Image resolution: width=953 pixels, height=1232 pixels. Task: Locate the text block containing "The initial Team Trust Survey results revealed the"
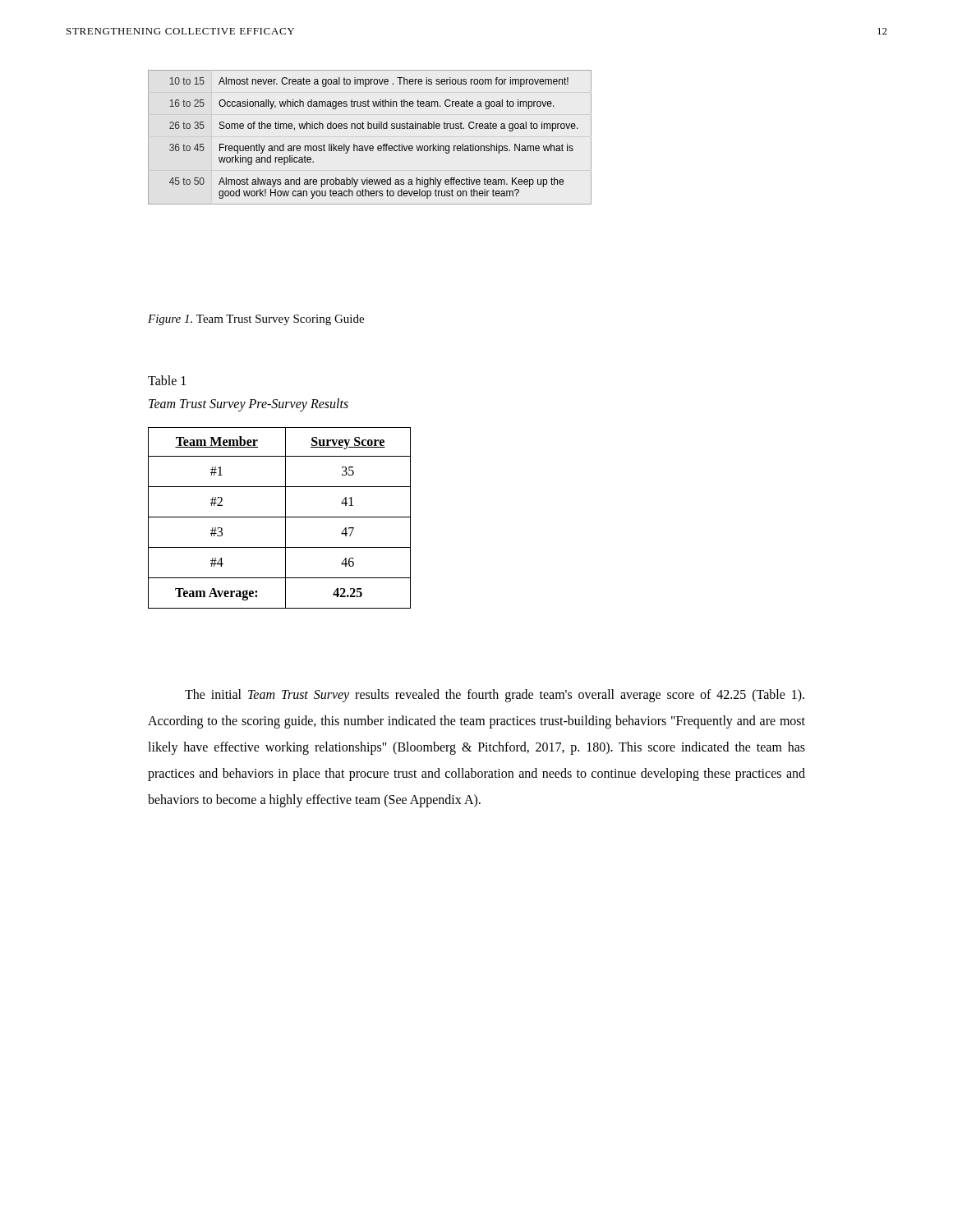[476, 747]
